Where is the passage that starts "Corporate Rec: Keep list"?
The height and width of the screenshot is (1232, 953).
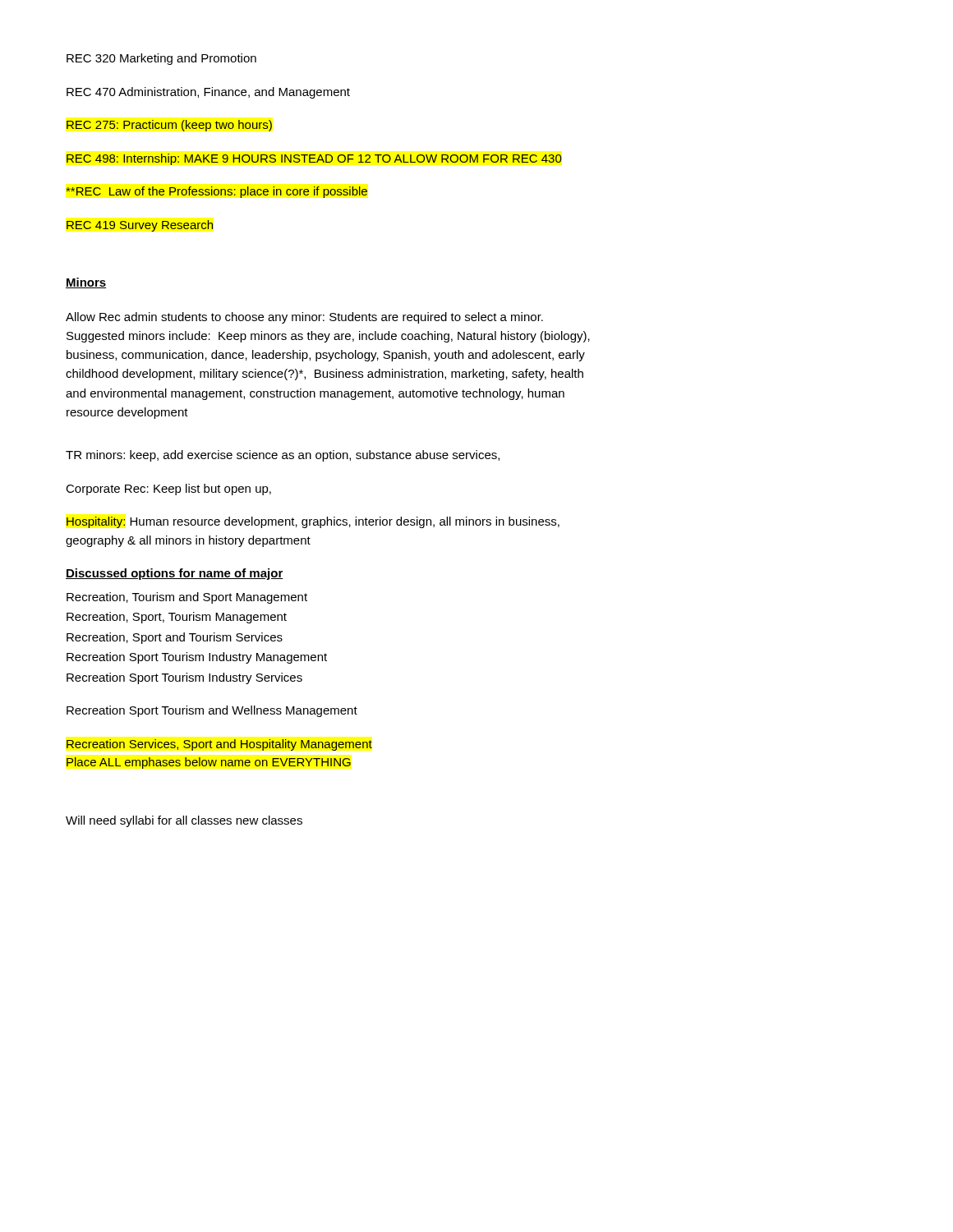(169, 488)
